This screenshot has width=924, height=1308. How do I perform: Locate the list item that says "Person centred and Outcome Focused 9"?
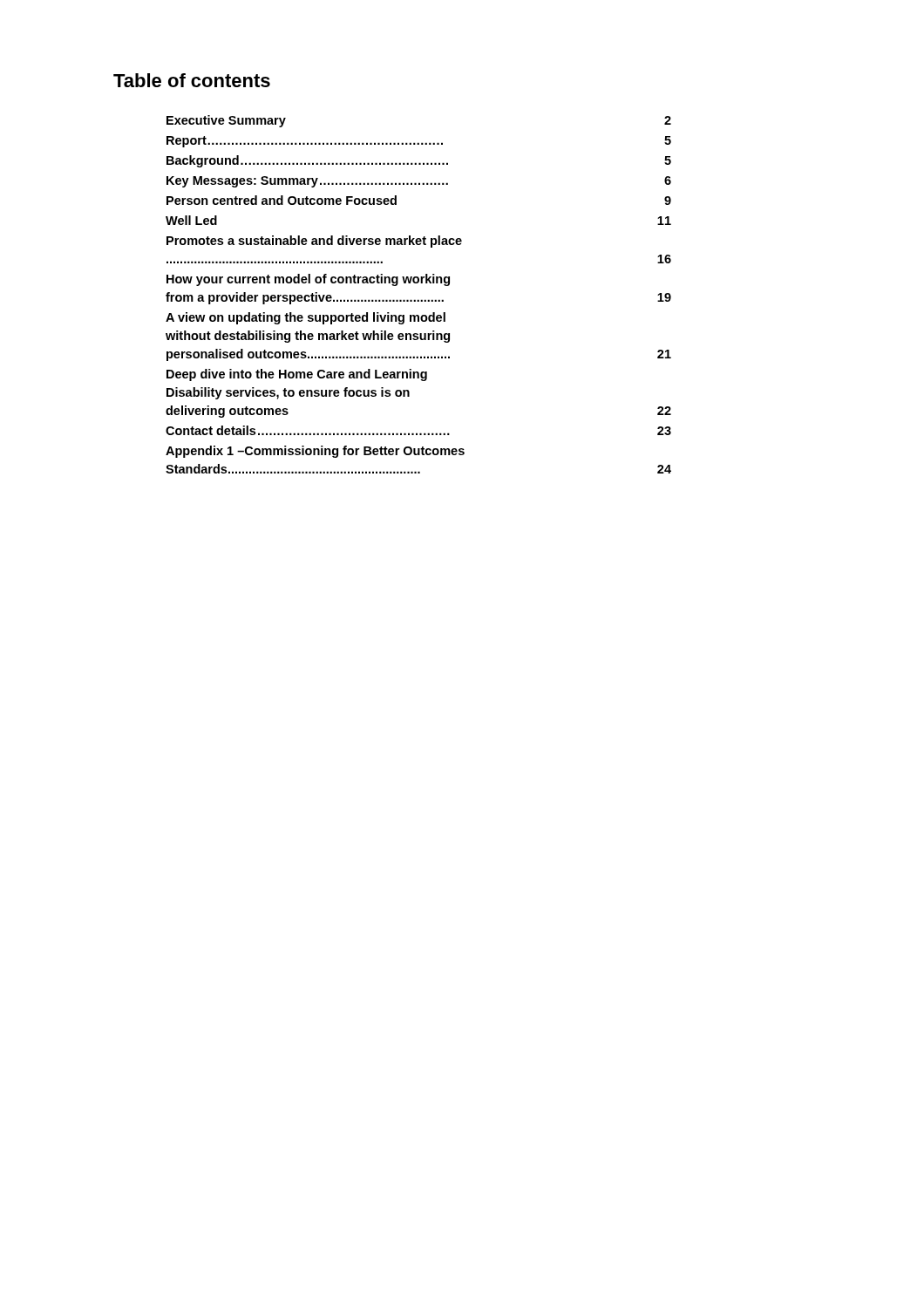coord(279,199)
